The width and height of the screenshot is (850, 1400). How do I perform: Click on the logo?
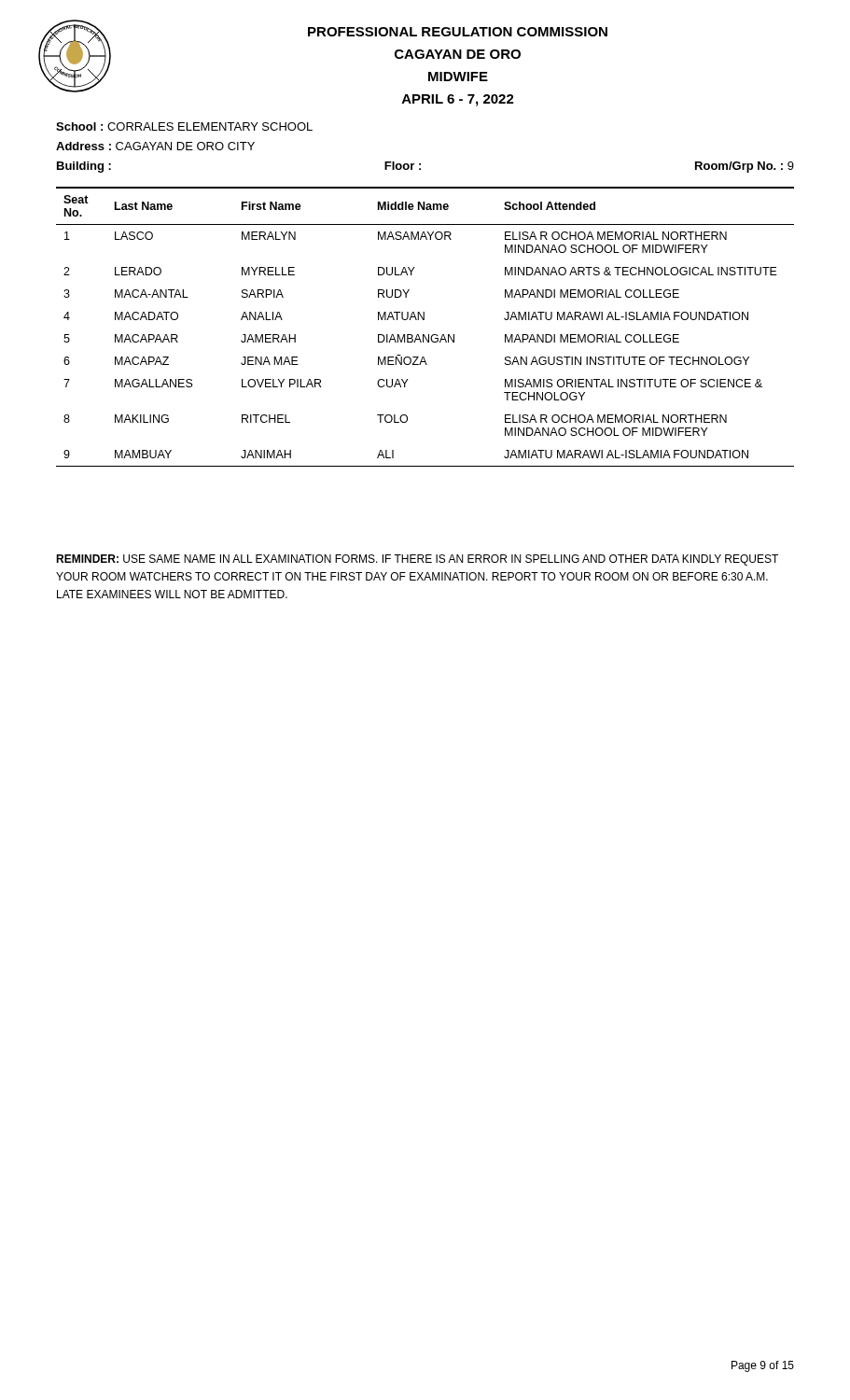75,56
